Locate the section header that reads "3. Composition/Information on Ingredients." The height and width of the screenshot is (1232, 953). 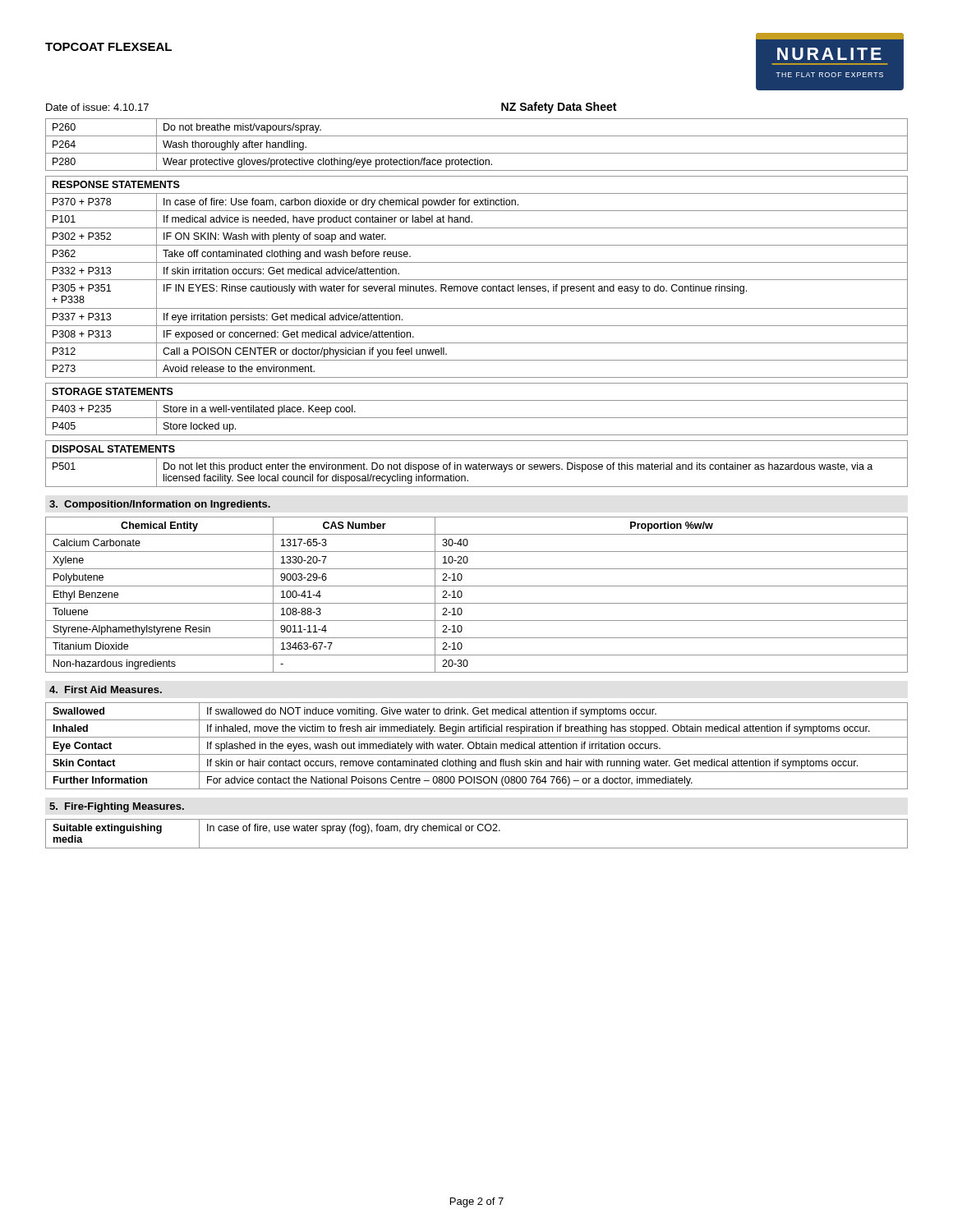click(160, 504)
